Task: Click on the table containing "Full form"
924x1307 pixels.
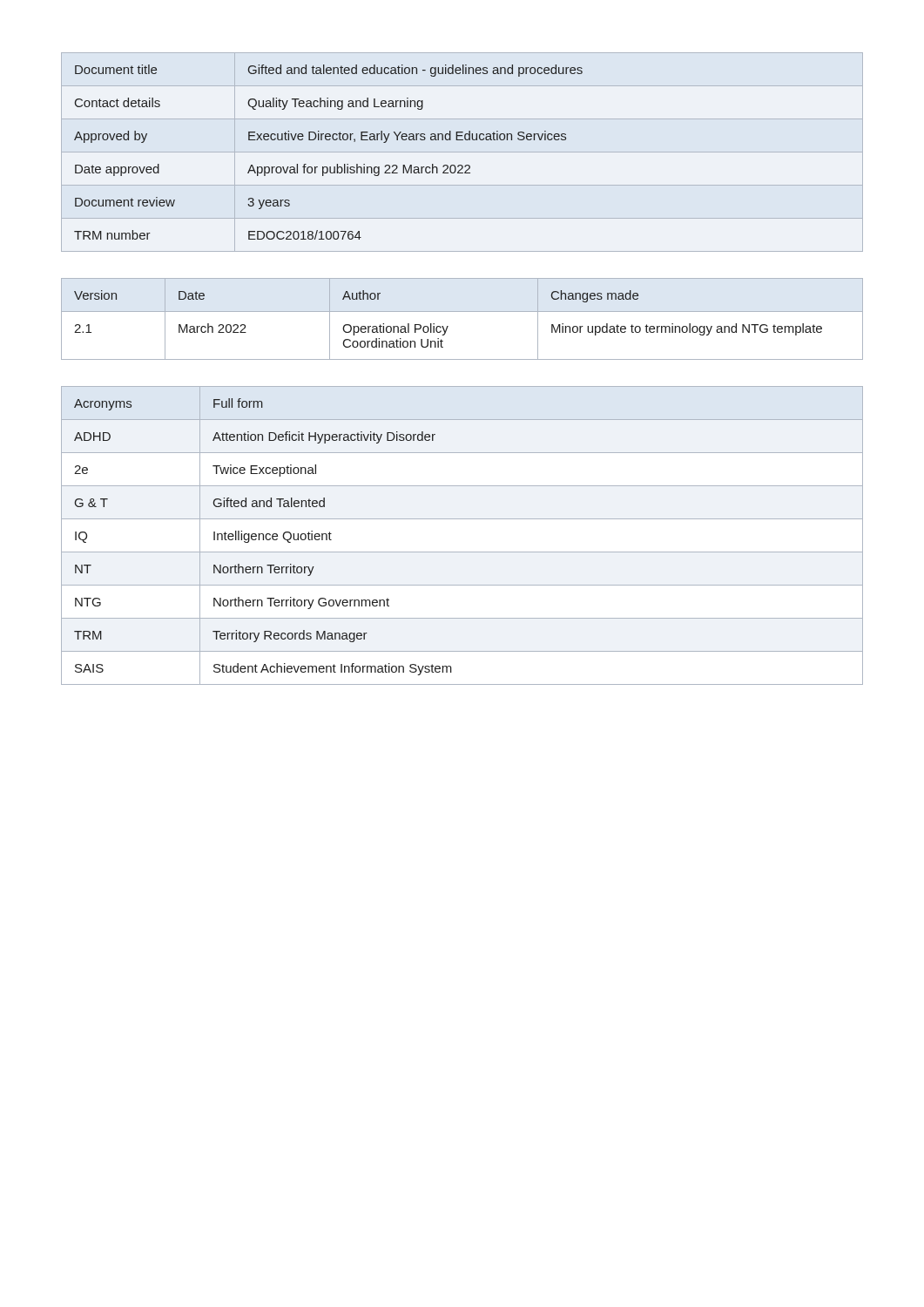Action: (462, 535)
